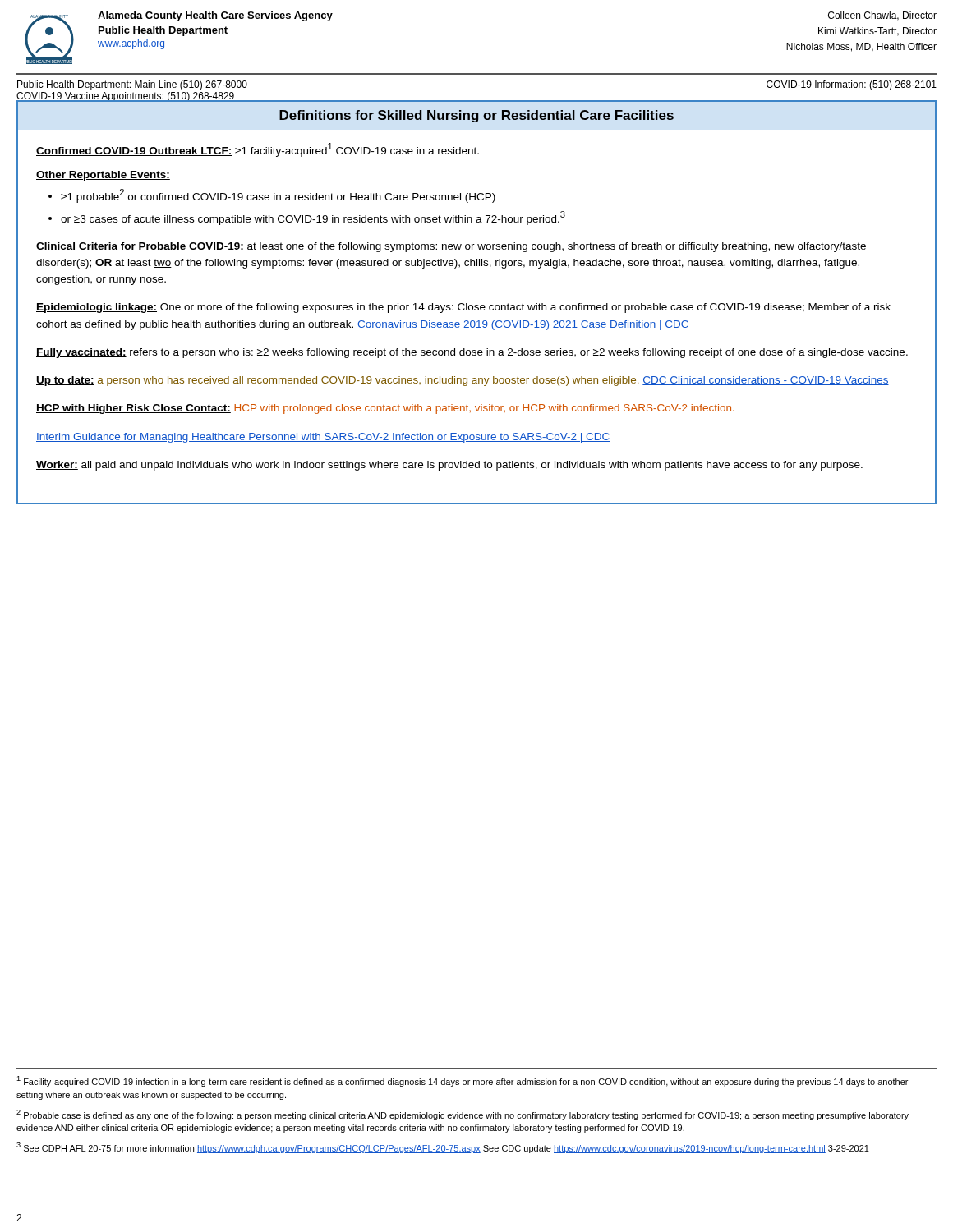Viewport: 953px width, 1232px height.
Task: Click the passage that begins "Confirmed COVID-19 Outbreak"
Action: (258, 149)
